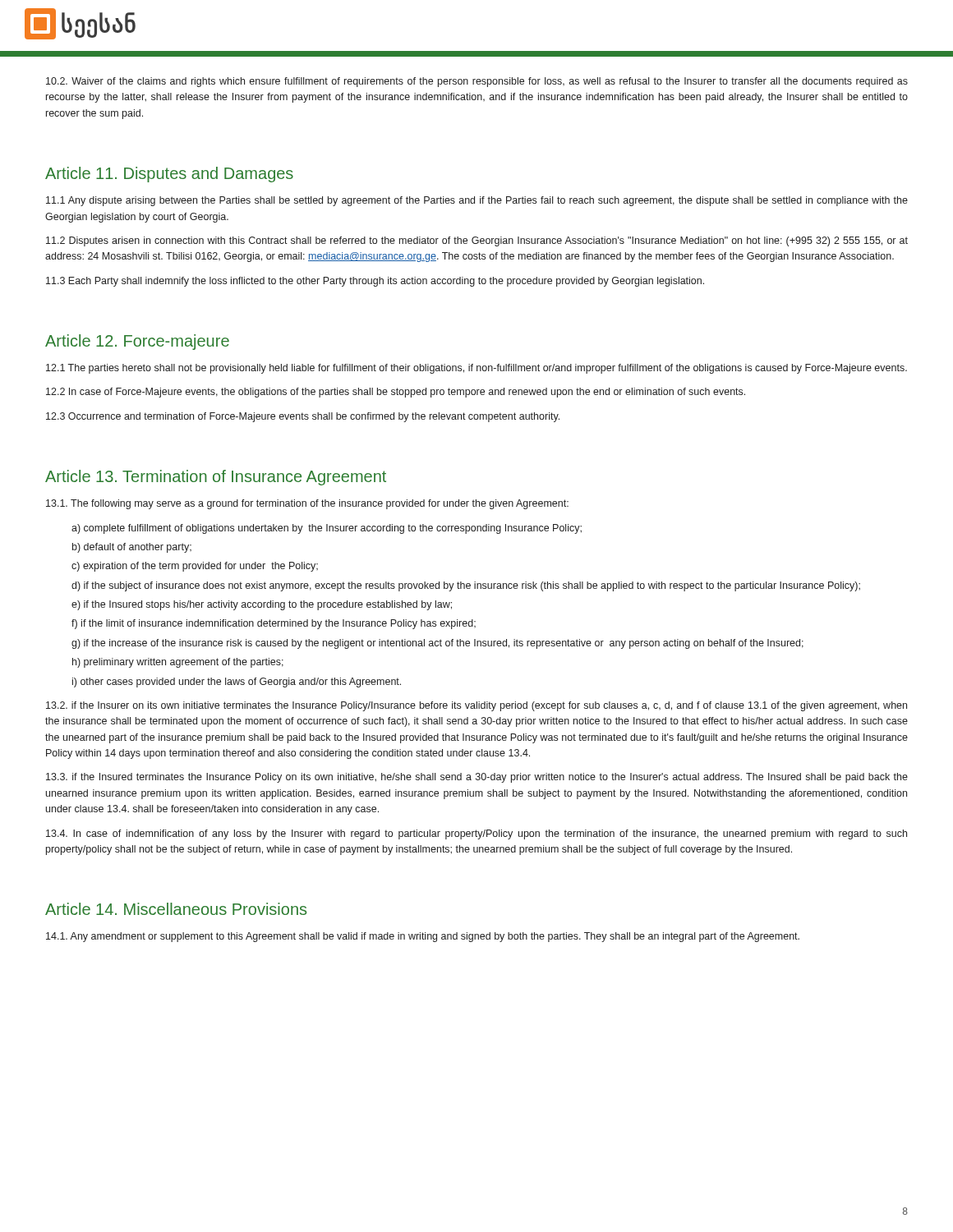Image resolution: width=953 pixels, height=1232 pixels.
Task: Click on the text block that says "2. if the Insurer on"
Action: click(476, 729)
